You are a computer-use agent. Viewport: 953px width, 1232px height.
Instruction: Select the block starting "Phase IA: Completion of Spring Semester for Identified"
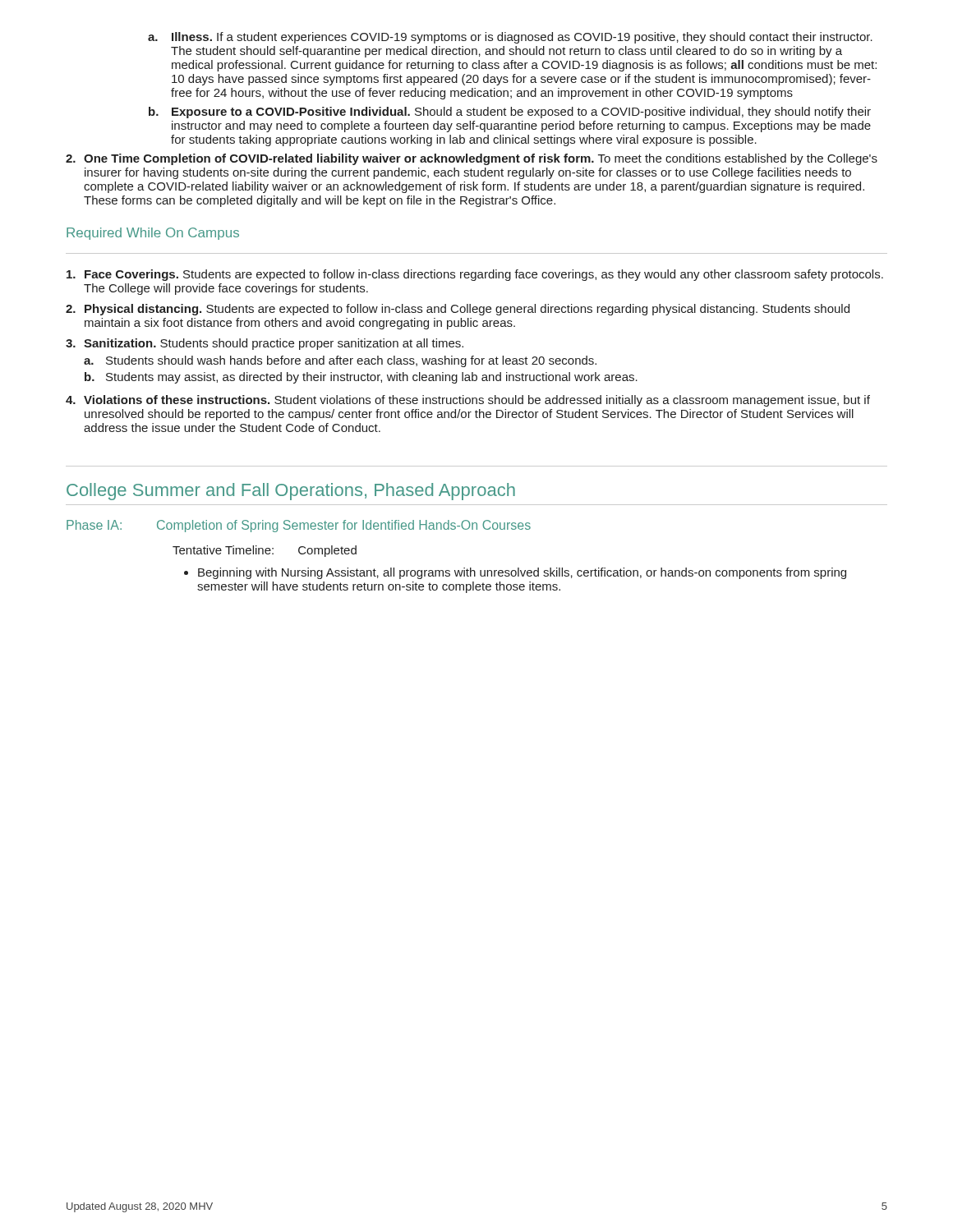[x=476, y=526]
